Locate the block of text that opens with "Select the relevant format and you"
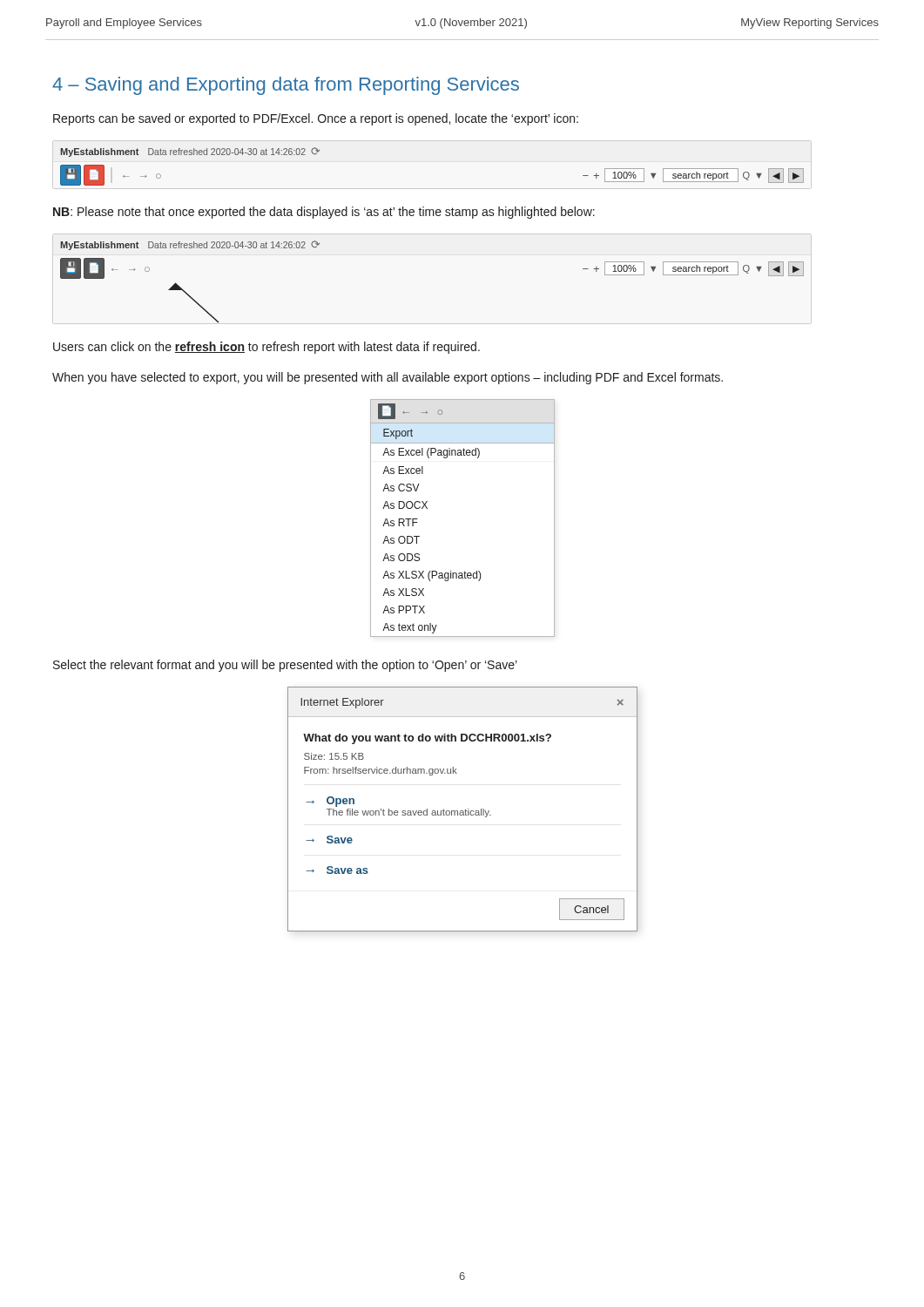This screenshot has width=924, height=1307. [285, 665]
